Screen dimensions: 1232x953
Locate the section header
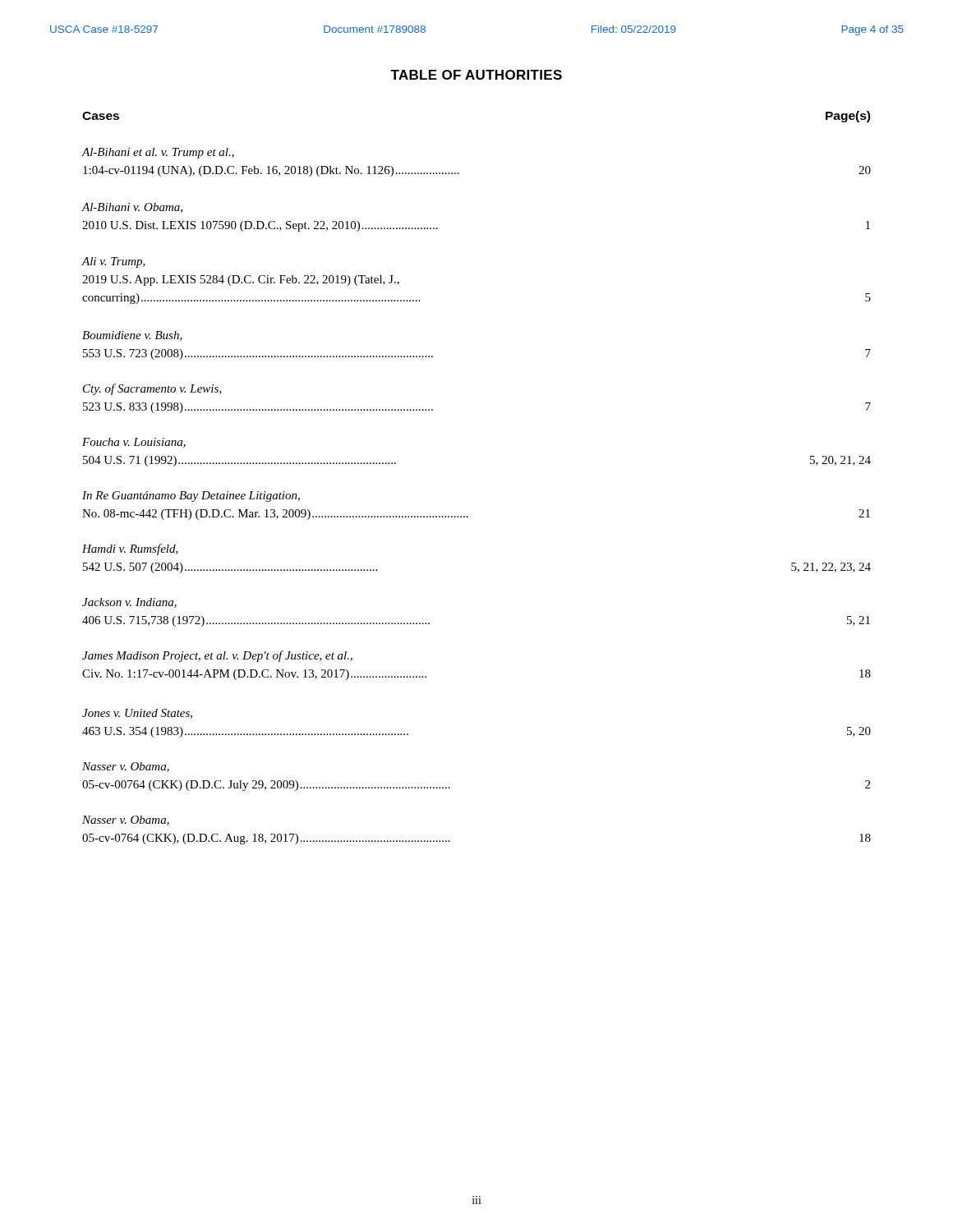click(476, 116)
